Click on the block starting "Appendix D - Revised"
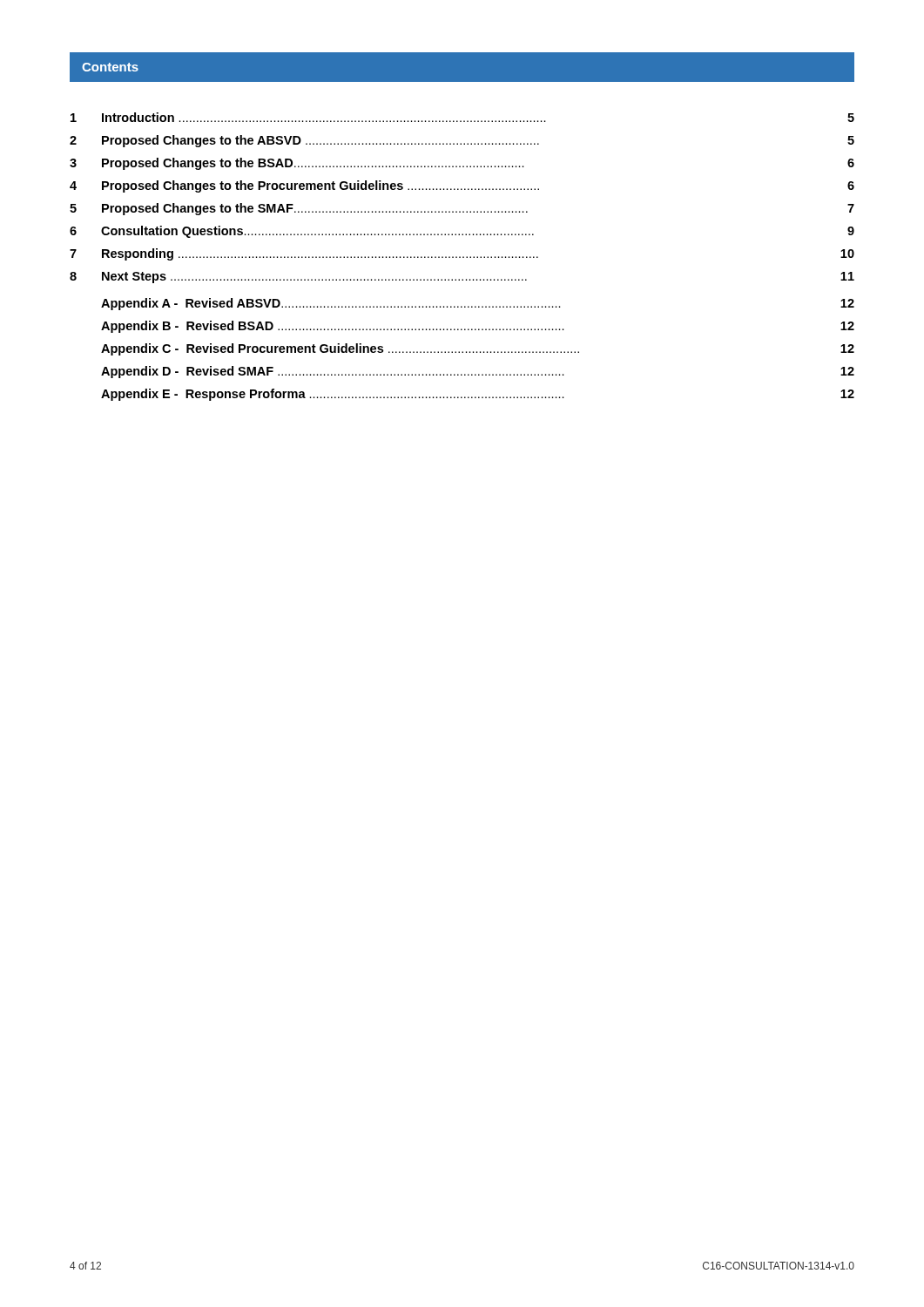The height and width of the screenshot is (1307, 924). click(462, 371)
